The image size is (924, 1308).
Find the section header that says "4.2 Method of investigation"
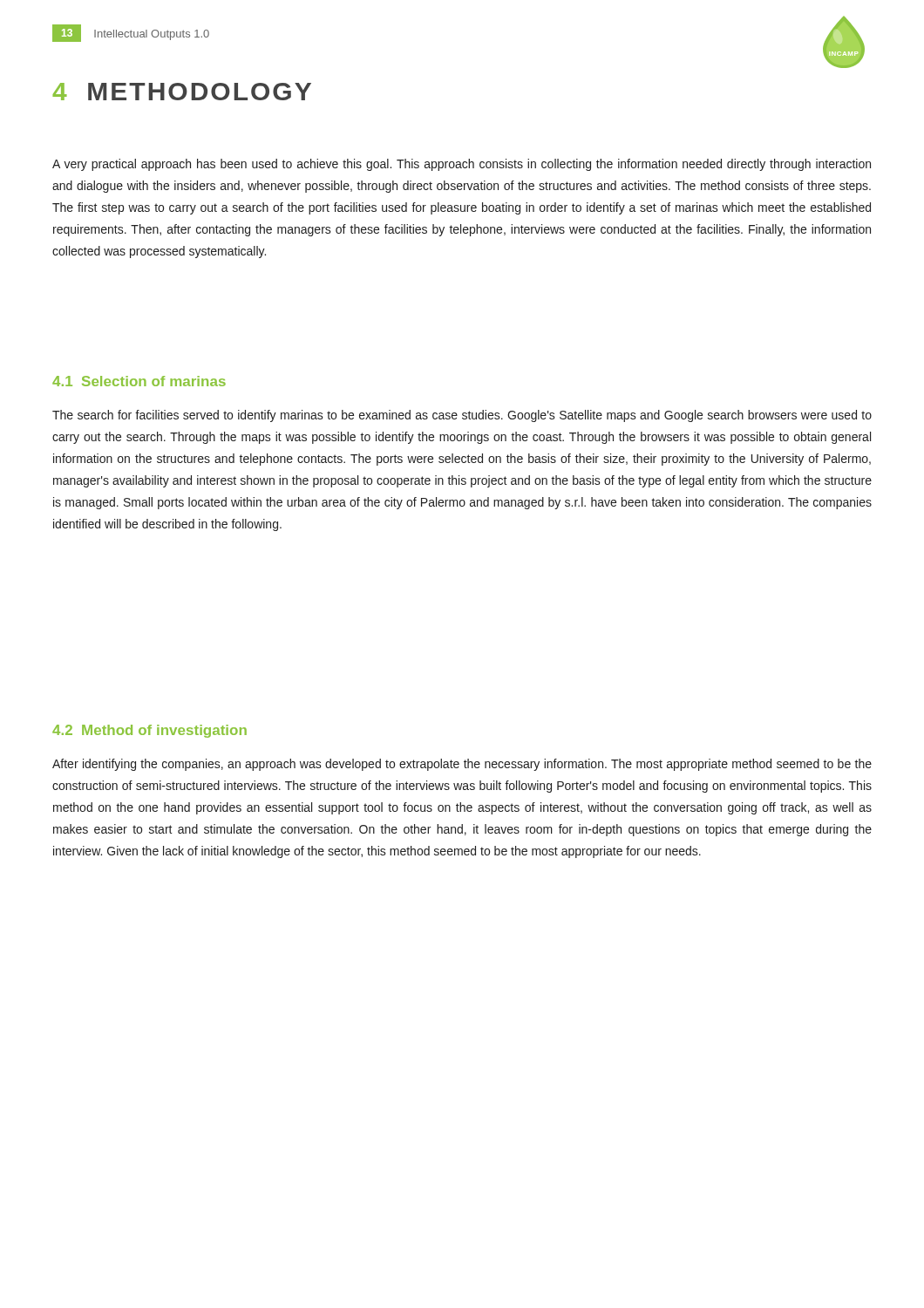click(x=150, y=730)
